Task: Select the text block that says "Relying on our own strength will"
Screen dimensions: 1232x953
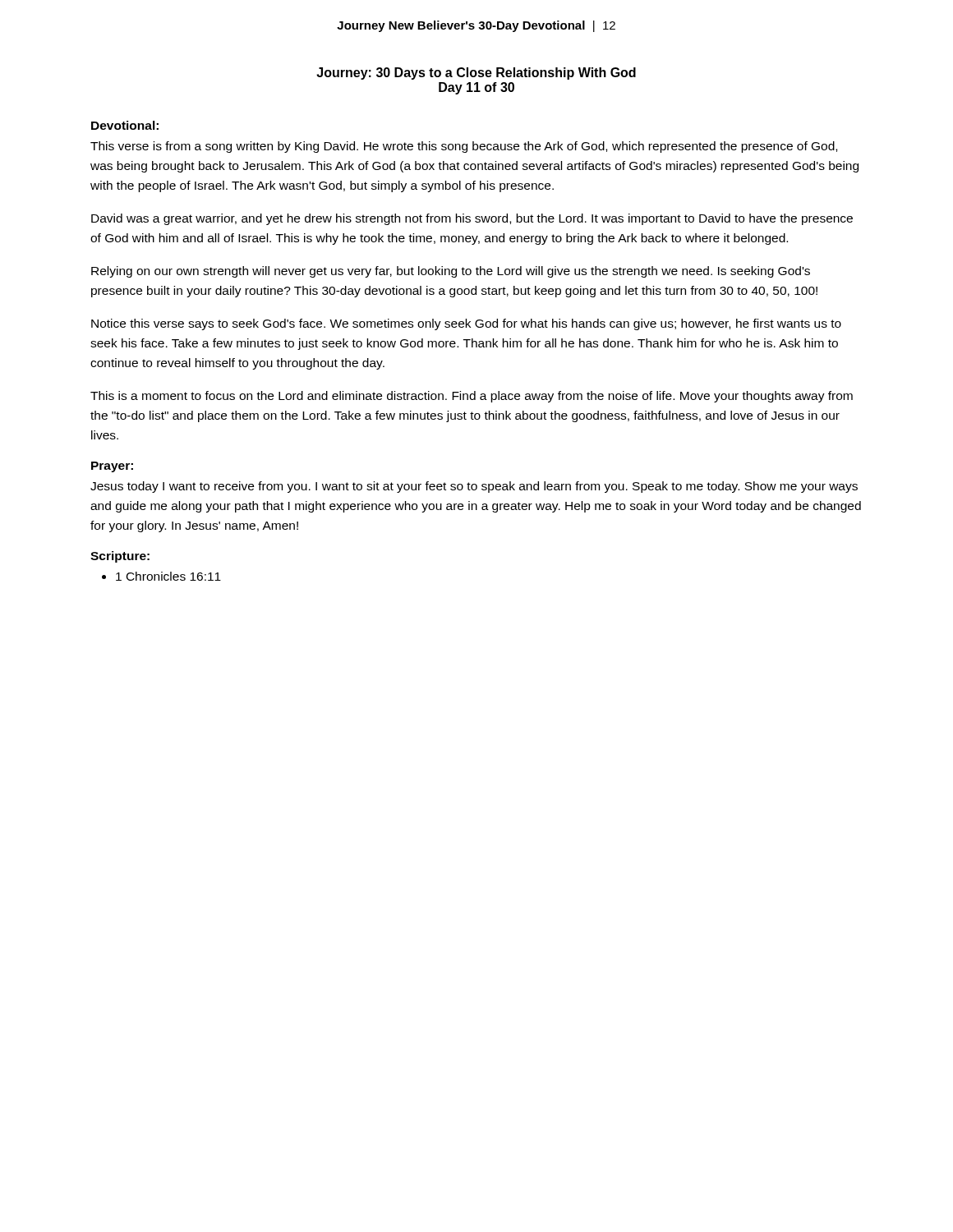Action: pyautogui.click(x=454, y=281)
